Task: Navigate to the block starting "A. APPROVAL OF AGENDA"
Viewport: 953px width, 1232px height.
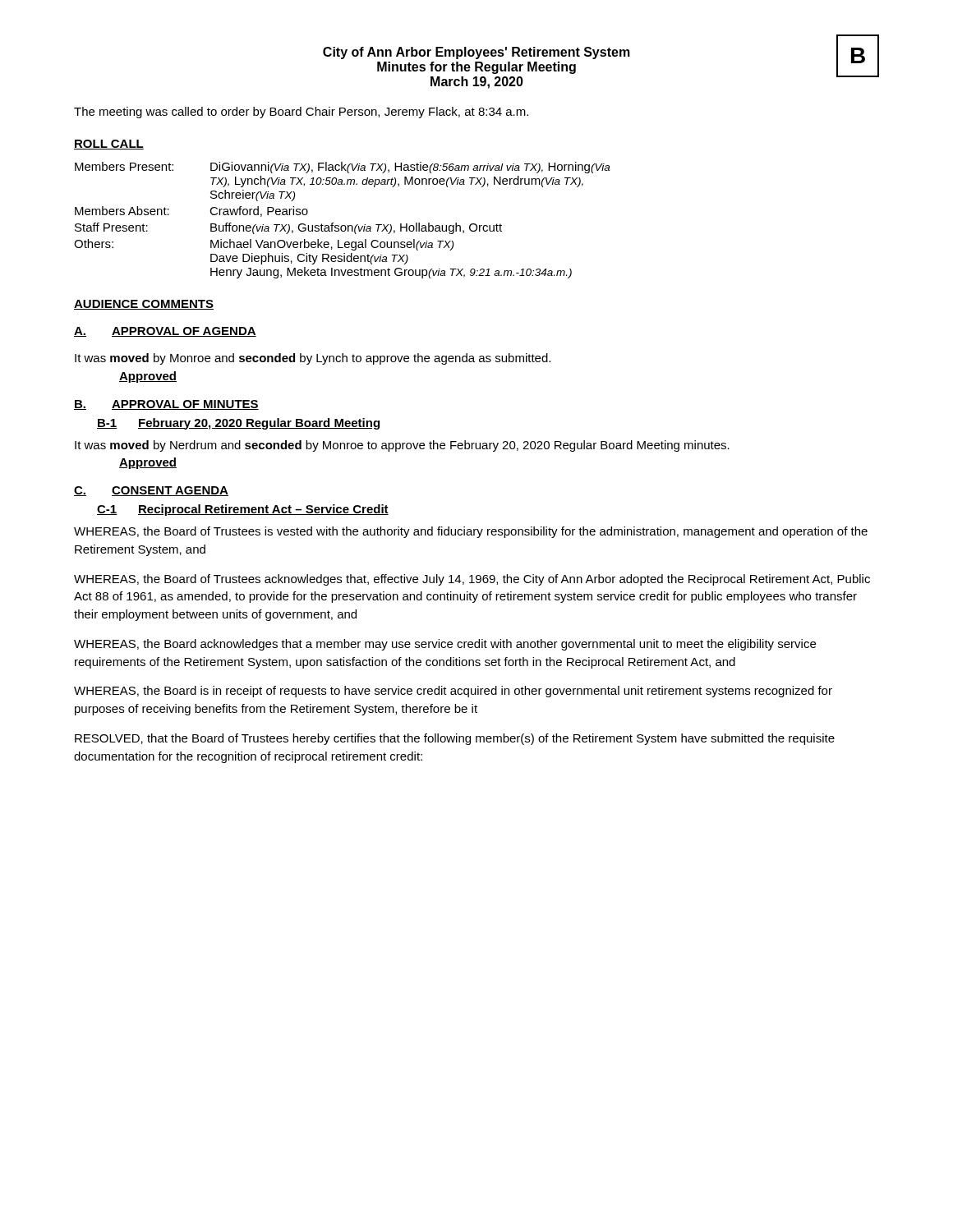Action: pos(165,332)
